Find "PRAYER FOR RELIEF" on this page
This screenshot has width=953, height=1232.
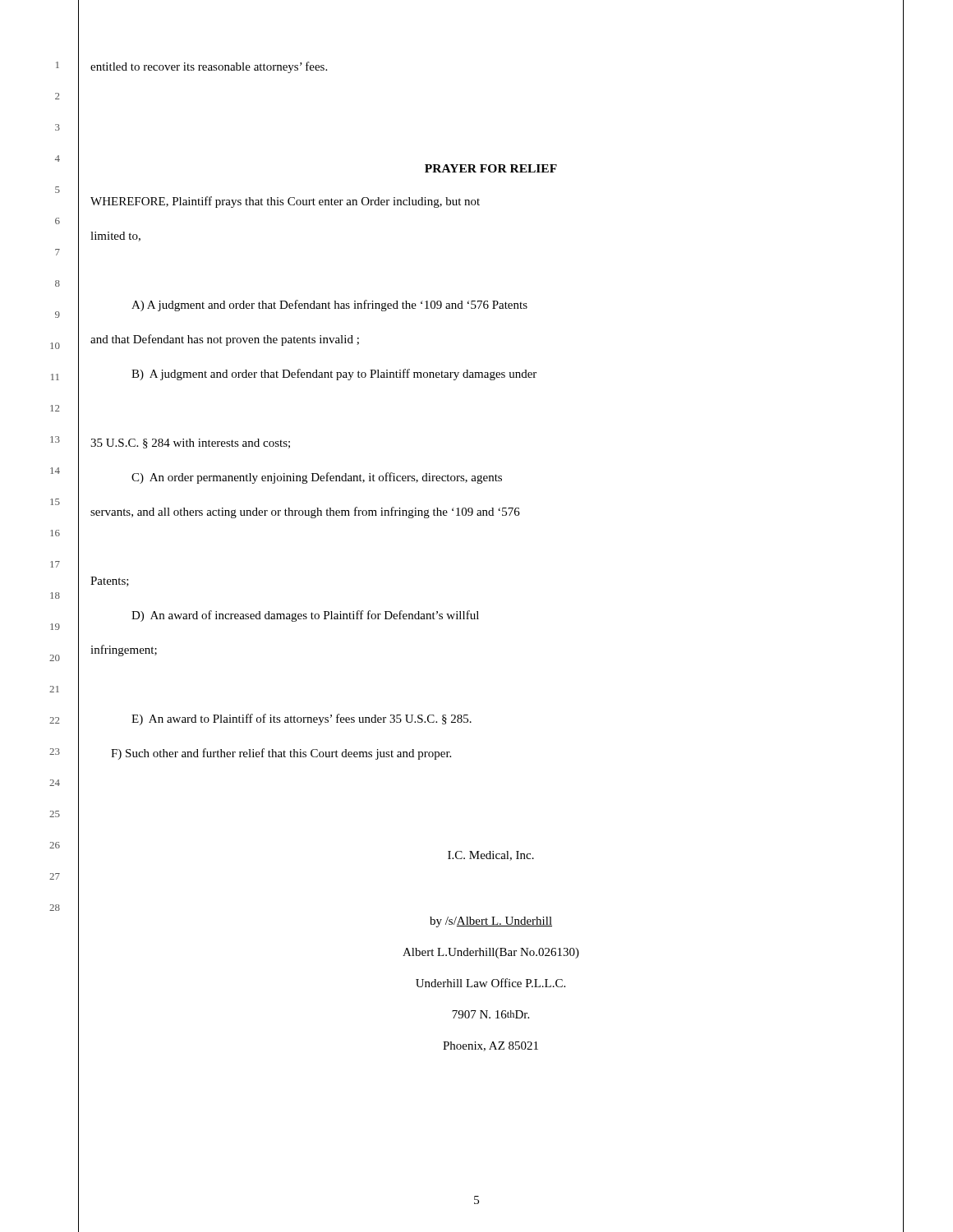click(491, 168)
